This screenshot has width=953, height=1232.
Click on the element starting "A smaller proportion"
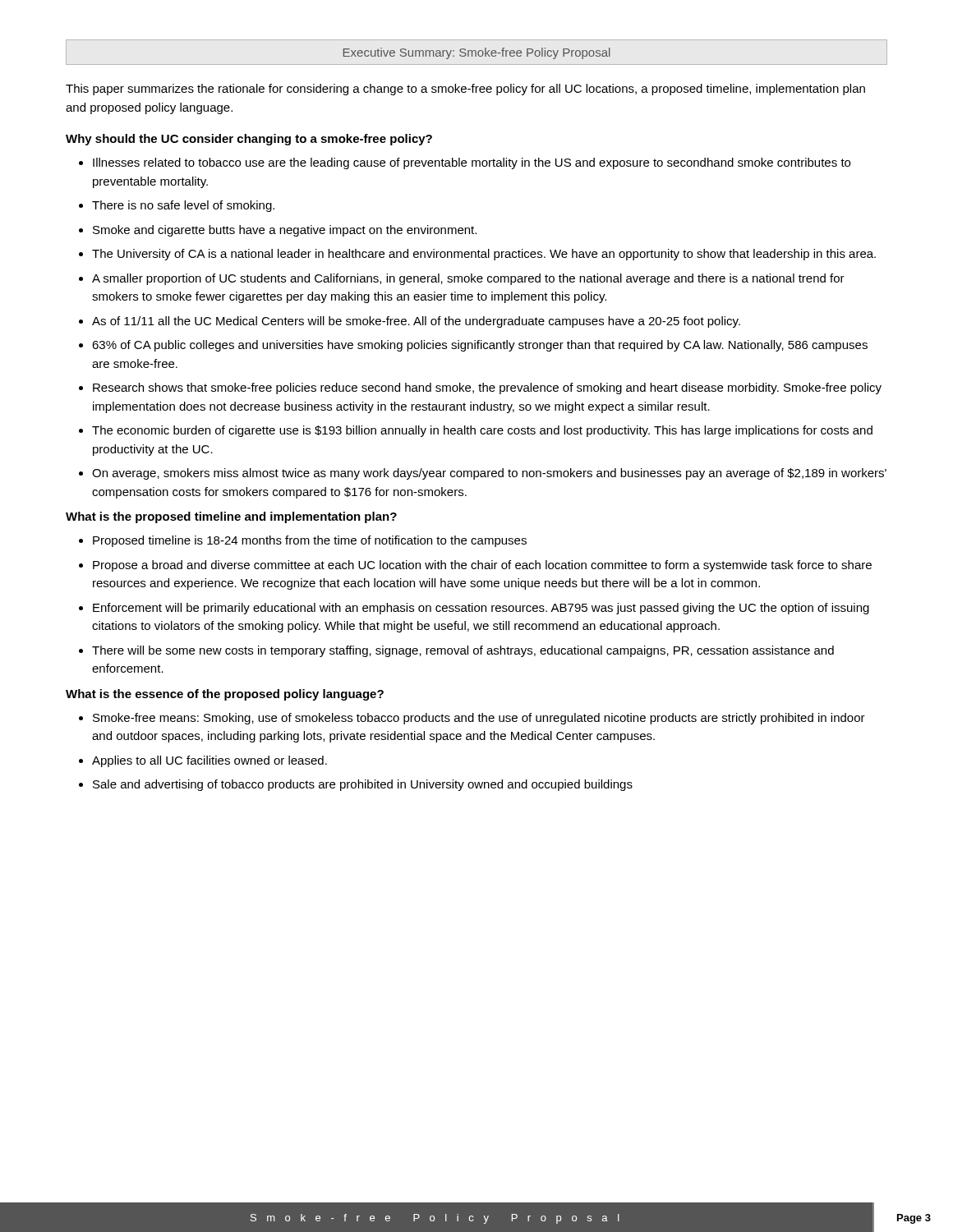point(468,287)
